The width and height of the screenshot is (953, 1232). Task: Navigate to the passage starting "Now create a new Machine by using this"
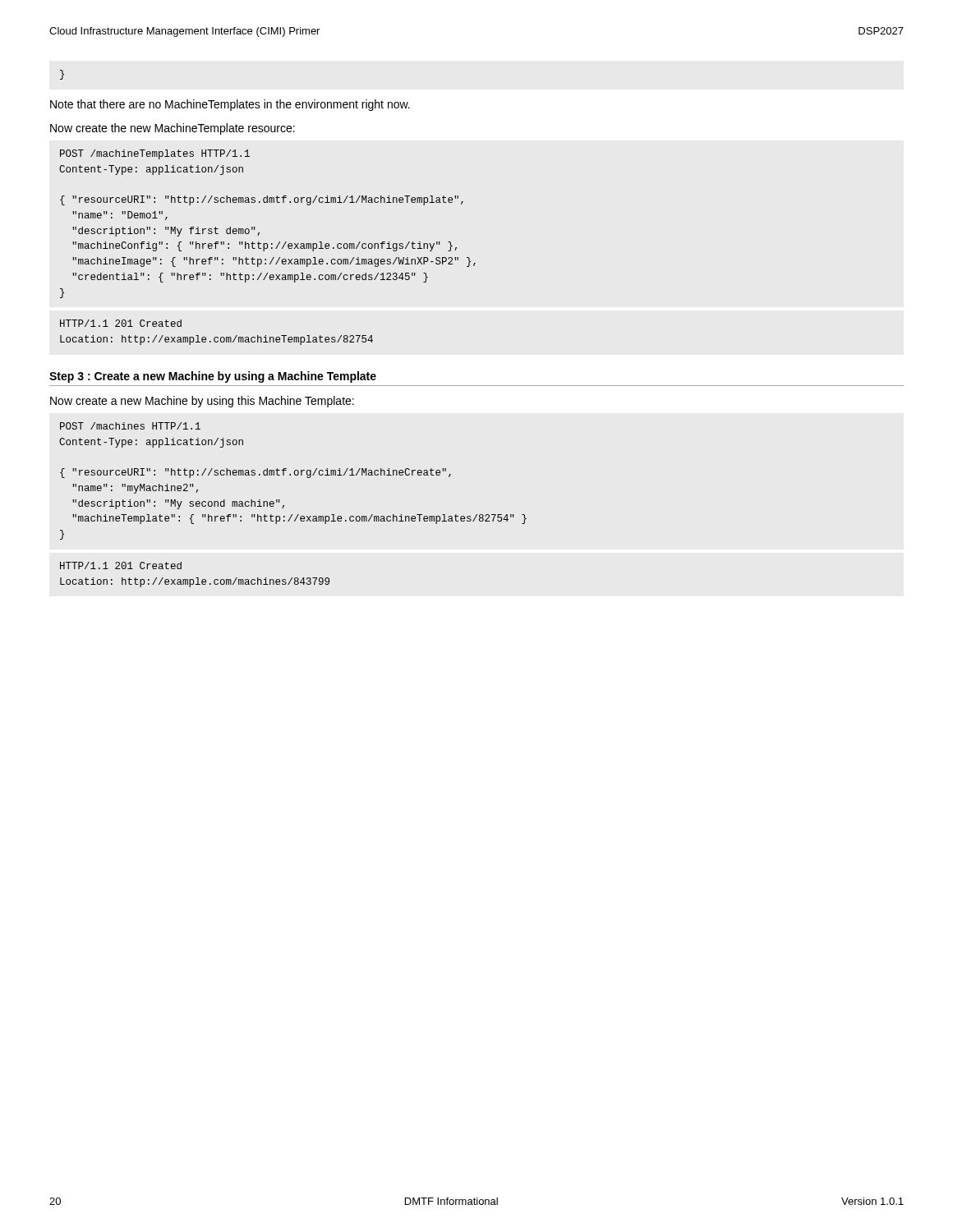coord(202,401)
